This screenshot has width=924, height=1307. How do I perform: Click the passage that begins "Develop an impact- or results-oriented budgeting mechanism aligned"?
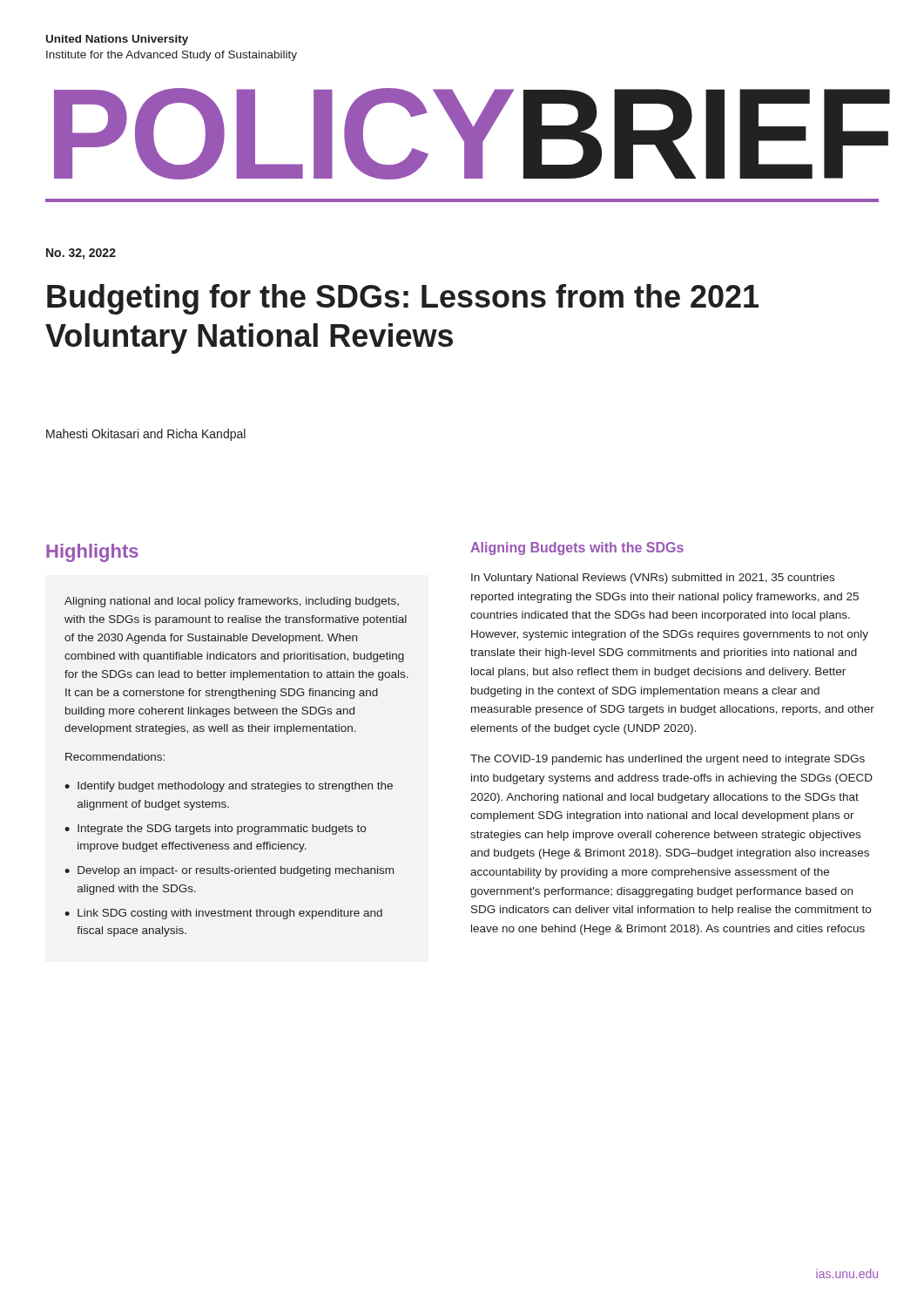coord(236,879)
